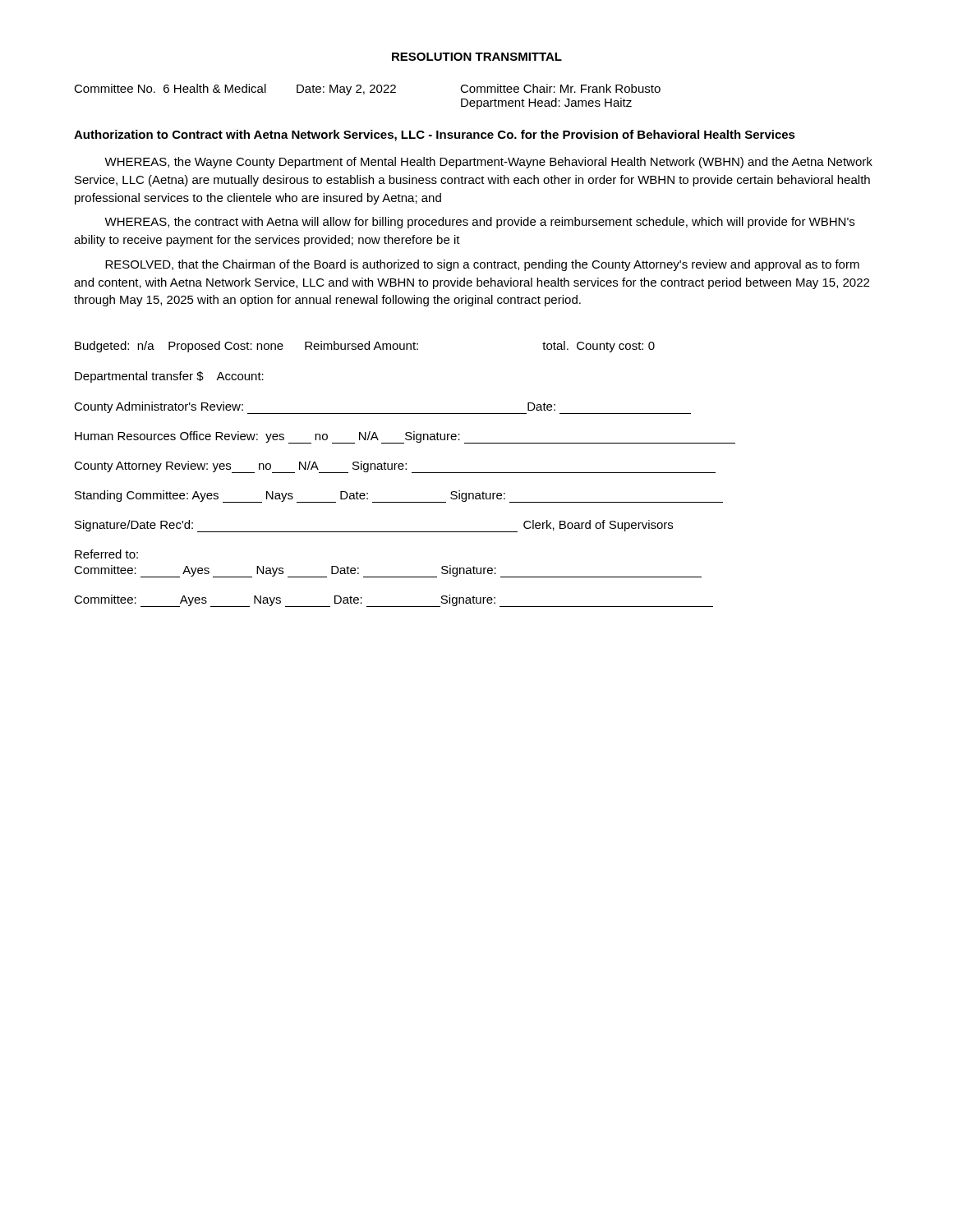
Task: Click on the region starting "WHEREAS, the Wayne County Department"
Action: (473, 179)
